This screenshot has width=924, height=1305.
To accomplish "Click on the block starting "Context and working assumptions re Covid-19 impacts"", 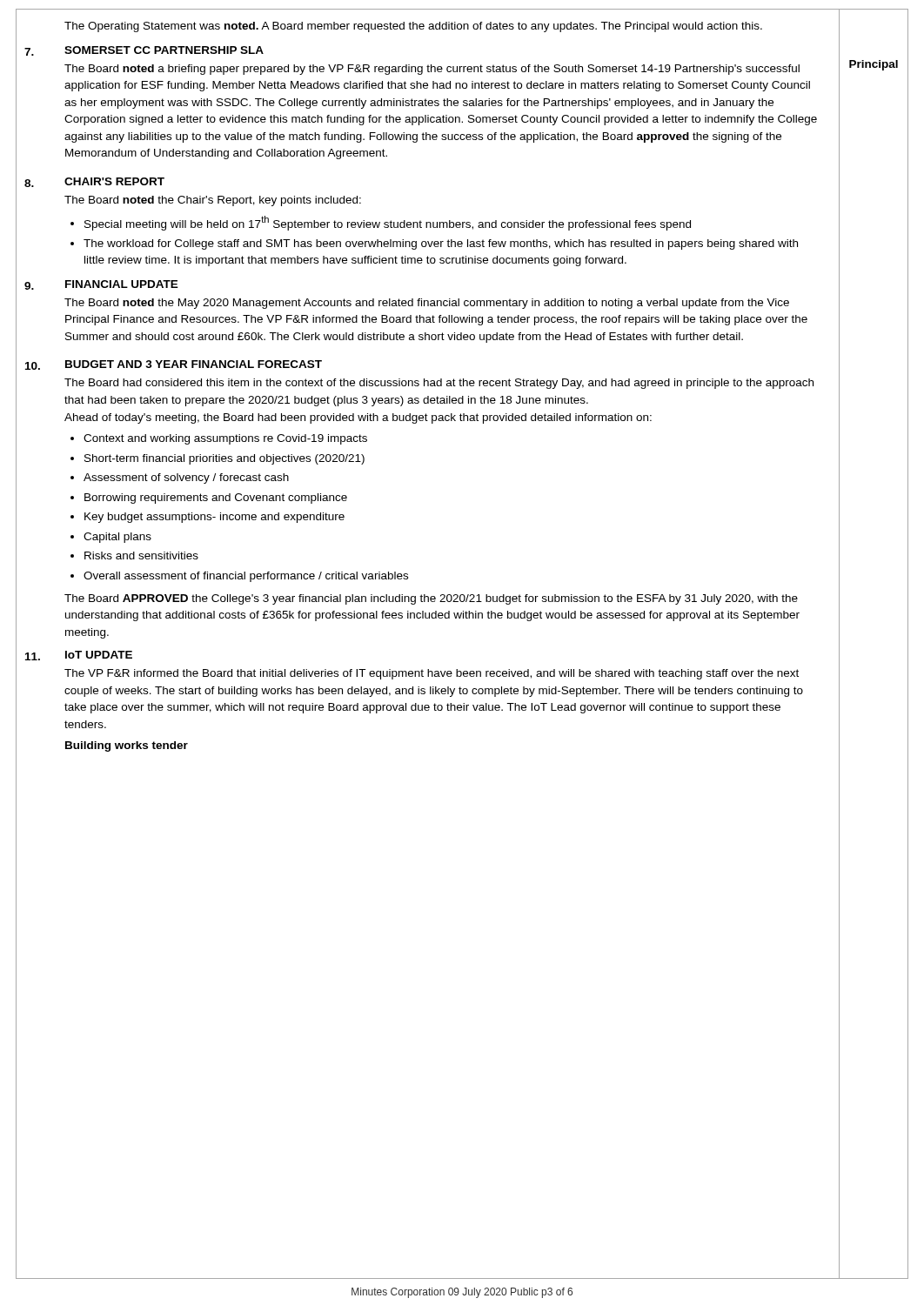I will (226, 438).
